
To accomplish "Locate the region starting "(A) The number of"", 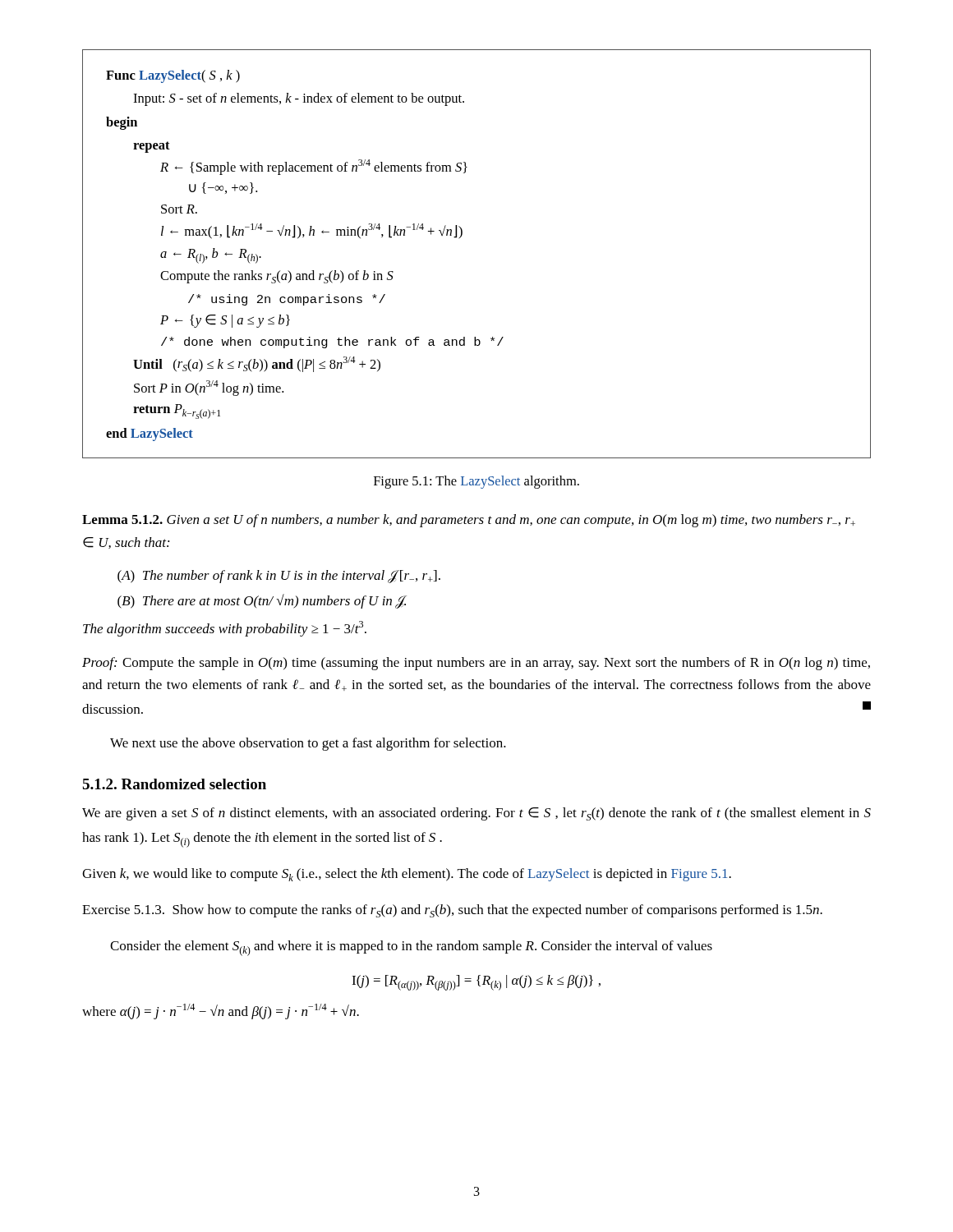I will tap(279, 577).
